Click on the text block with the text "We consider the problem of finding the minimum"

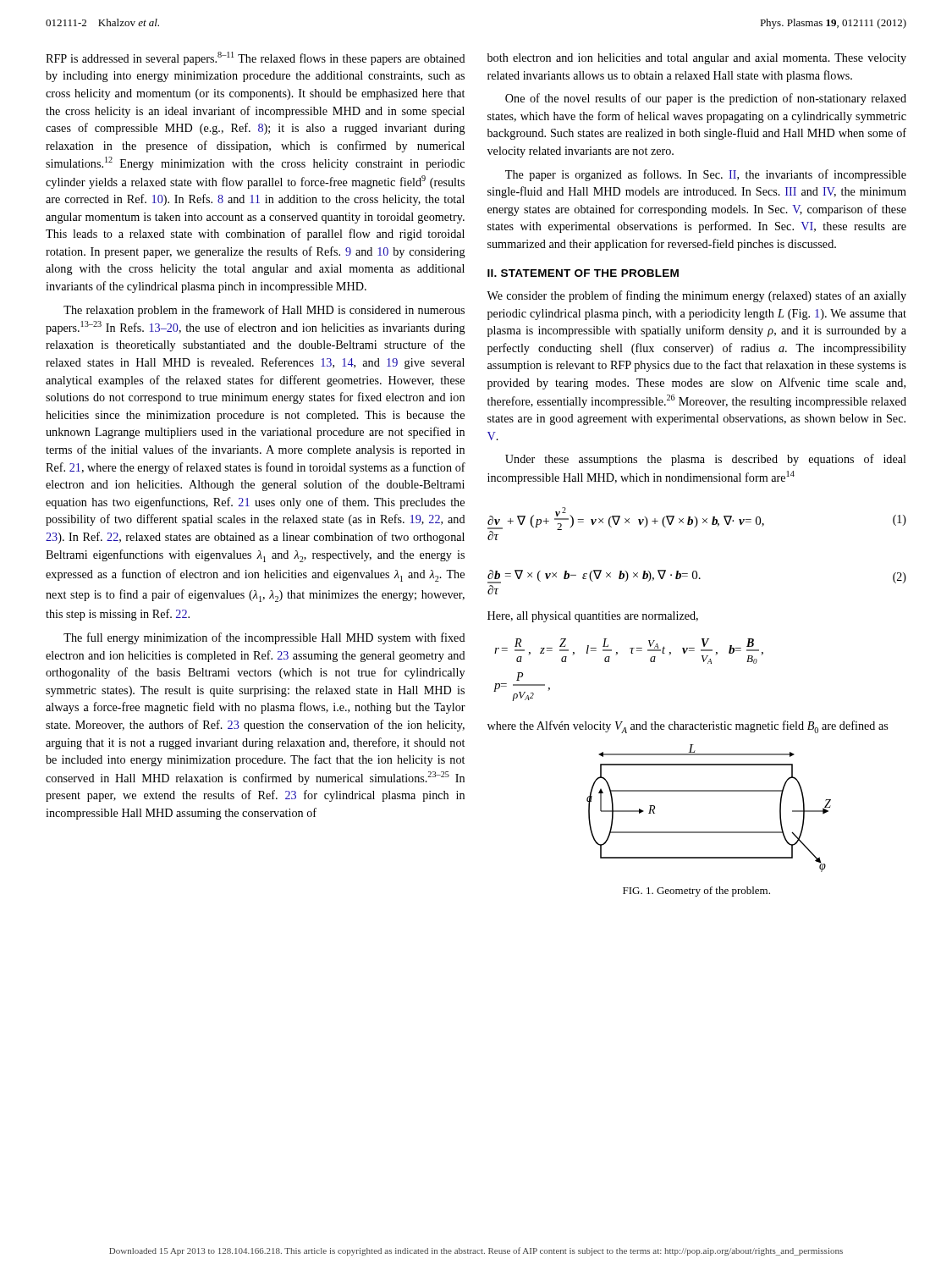click(697, 366)
